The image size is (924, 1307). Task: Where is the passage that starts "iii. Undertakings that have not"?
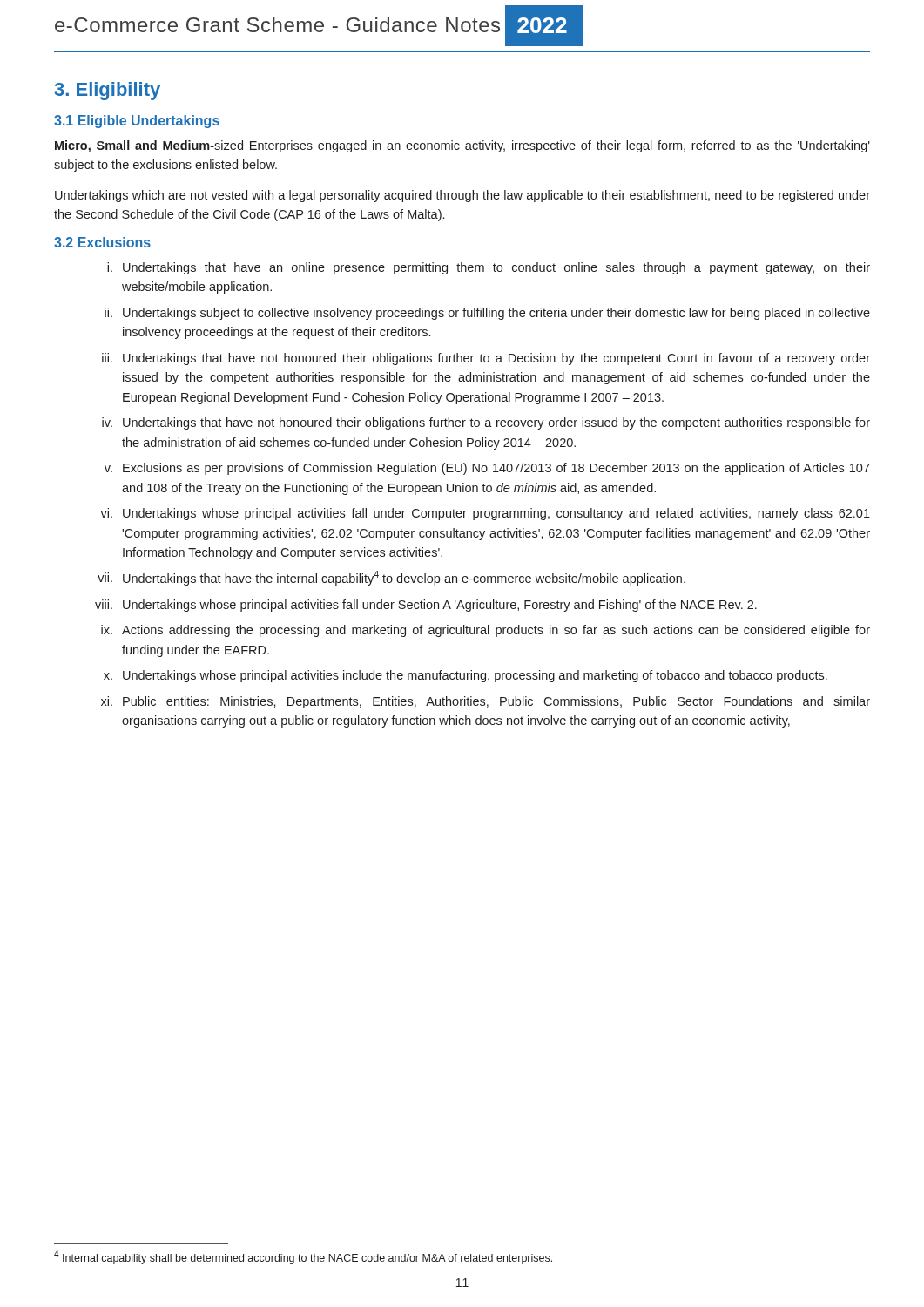tap(475, 378)
